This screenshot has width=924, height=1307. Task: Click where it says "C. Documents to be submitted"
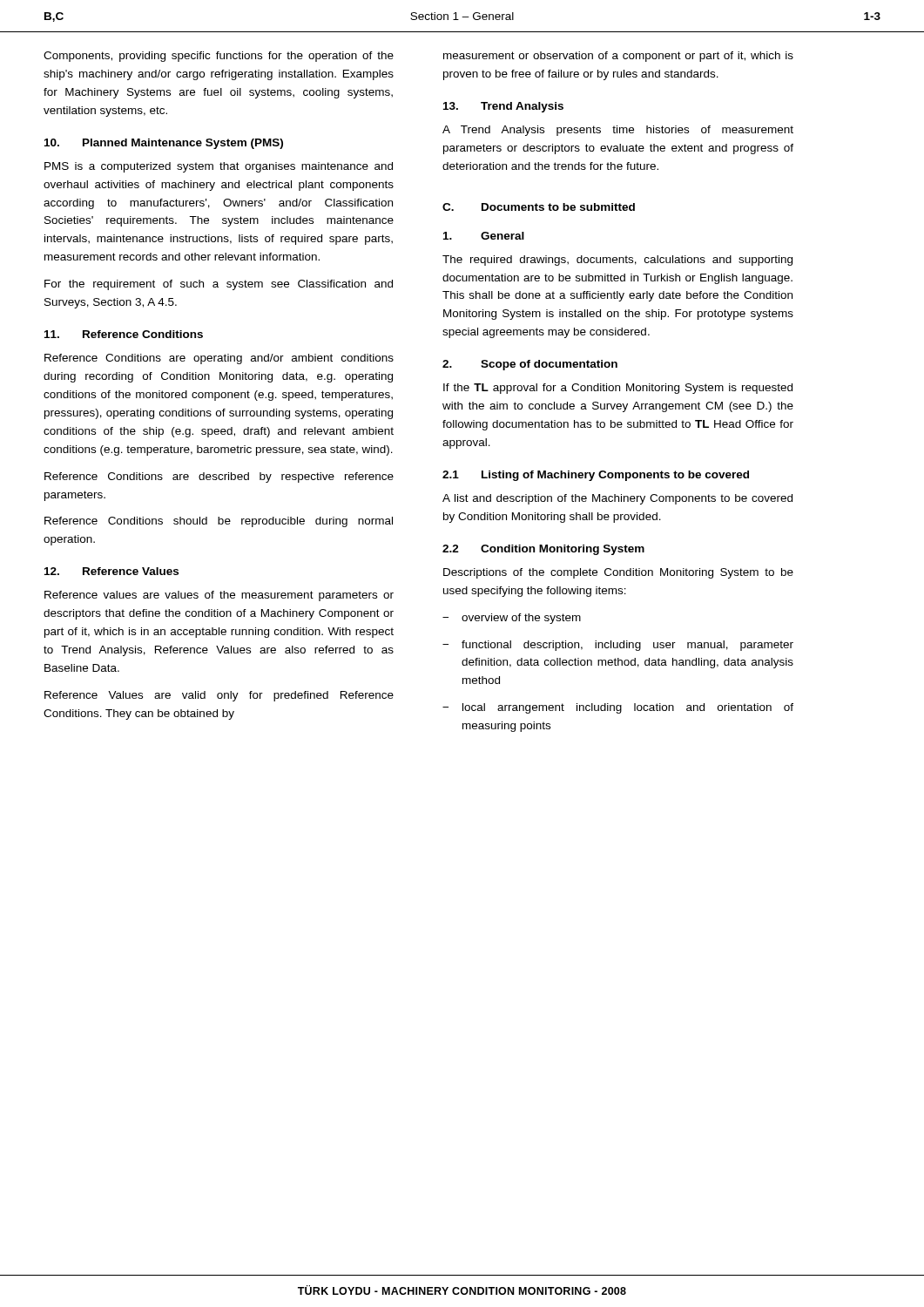click(539, 207)
